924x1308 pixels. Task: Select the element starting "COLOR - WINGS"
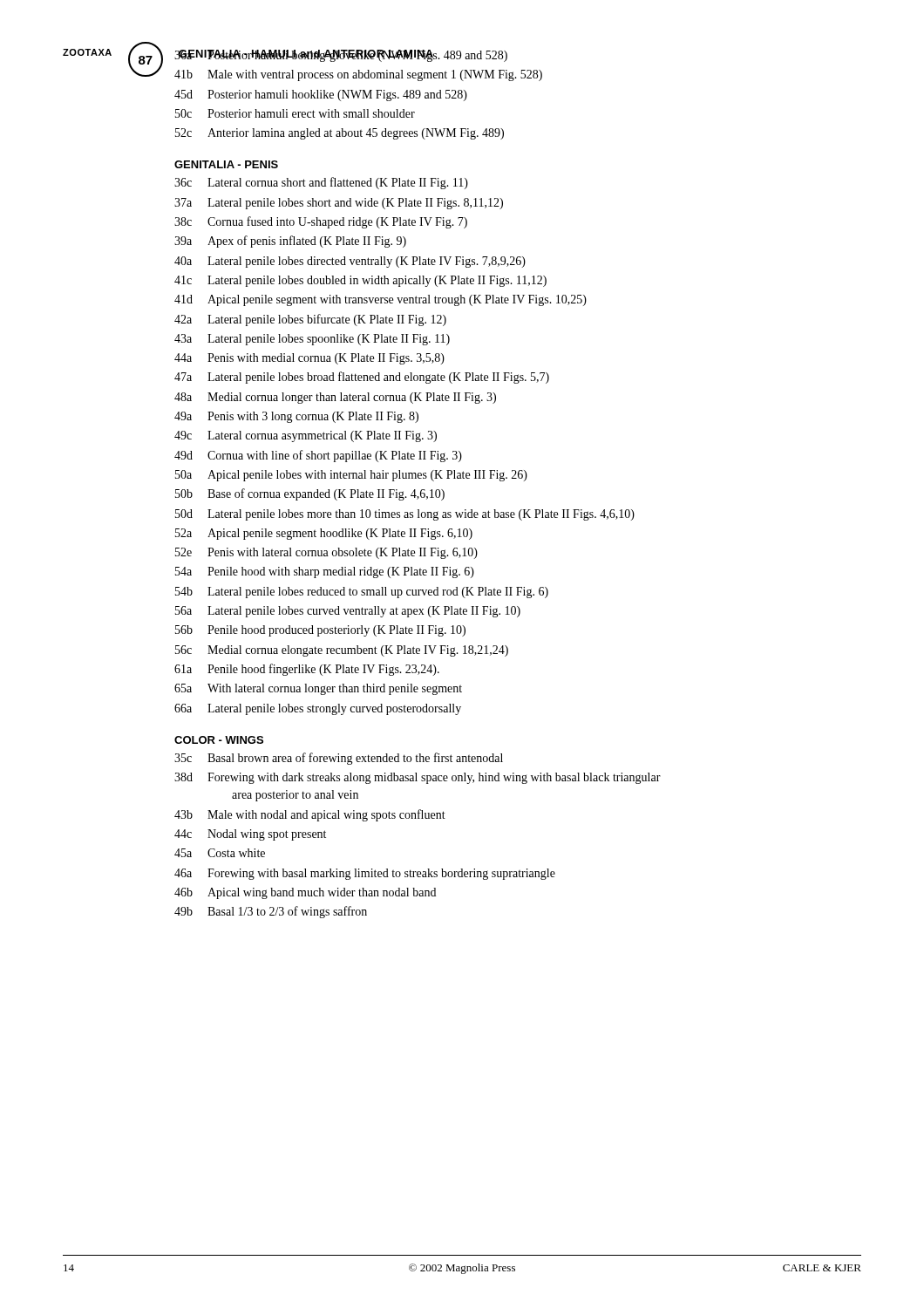coord(219,740)
